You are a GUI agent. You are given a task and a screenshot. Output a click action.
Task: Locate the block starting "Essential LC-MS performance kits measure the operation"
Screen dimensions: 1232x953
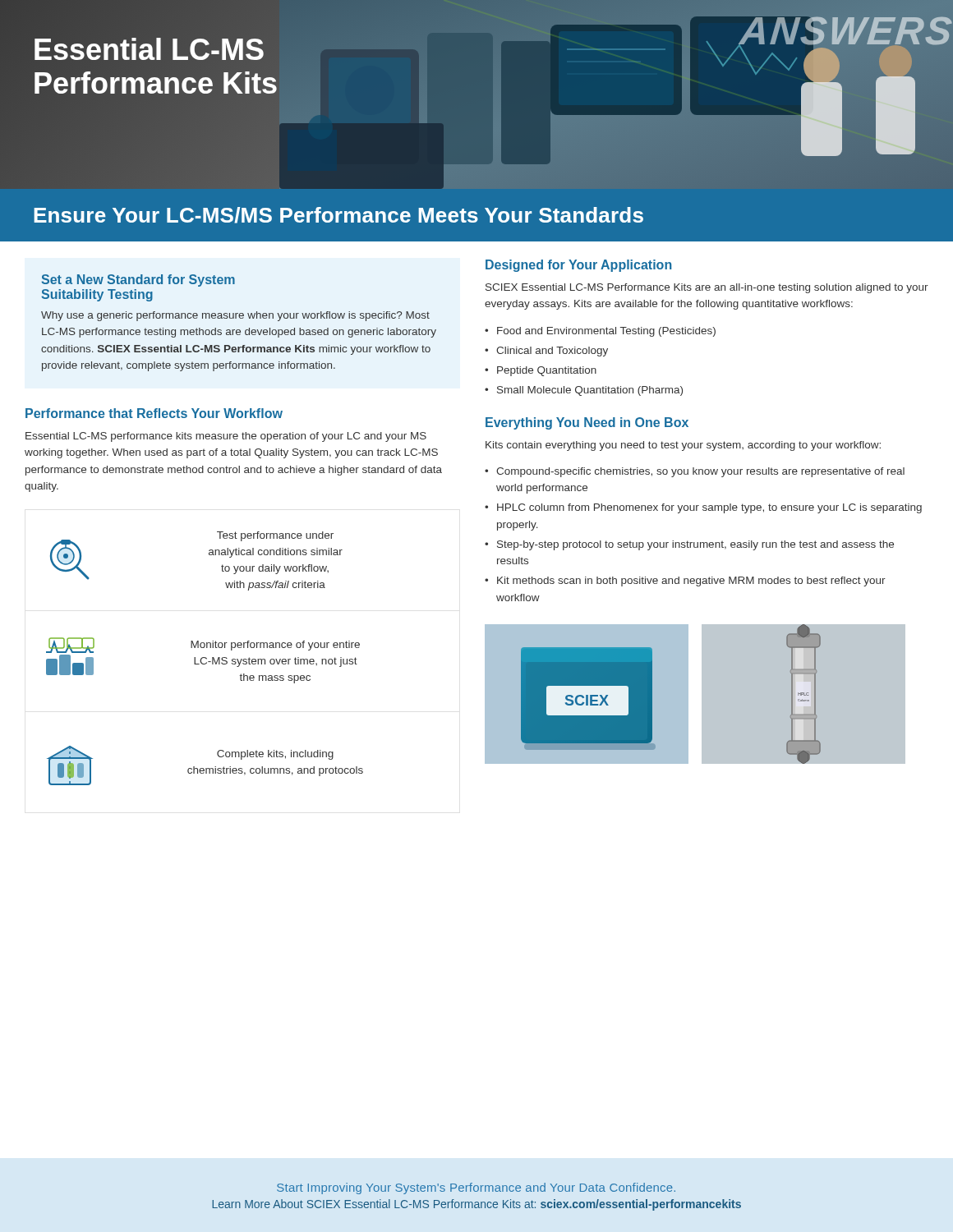tap(242, 461)
